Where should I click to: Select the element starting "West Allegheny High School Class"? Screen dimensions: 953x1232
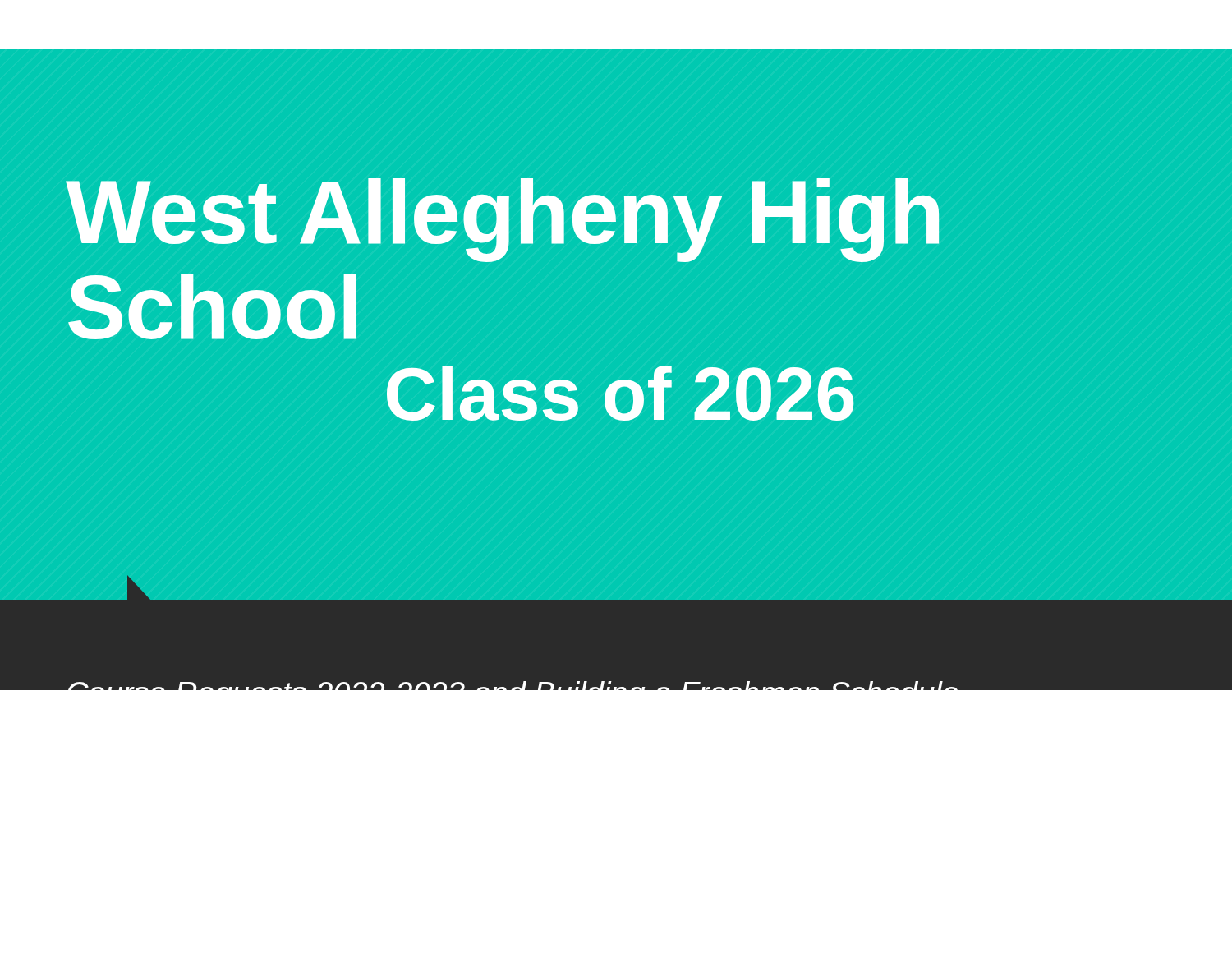point(502,220)
